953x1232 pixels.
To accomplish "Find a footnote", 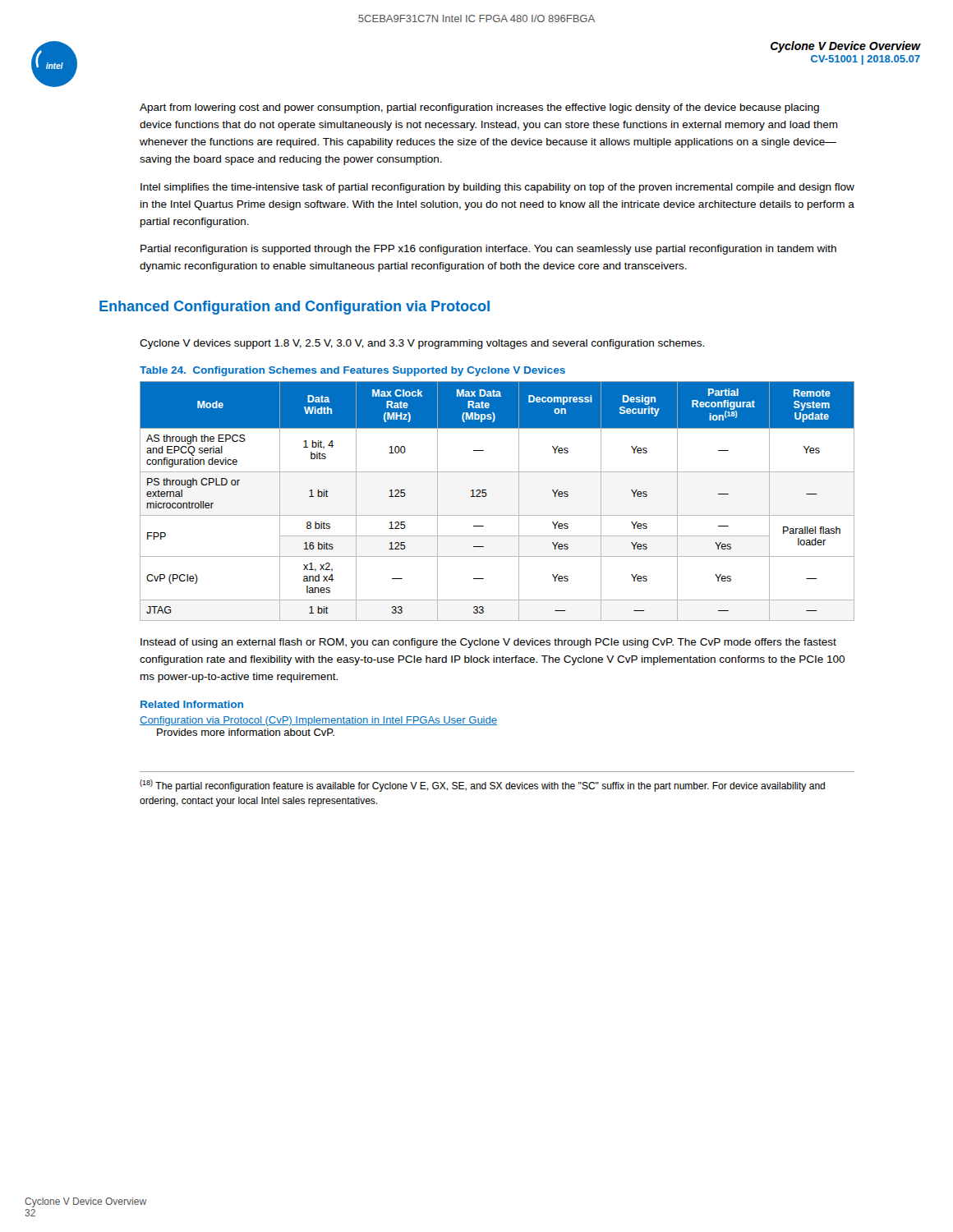I will [x=483, y=793].
